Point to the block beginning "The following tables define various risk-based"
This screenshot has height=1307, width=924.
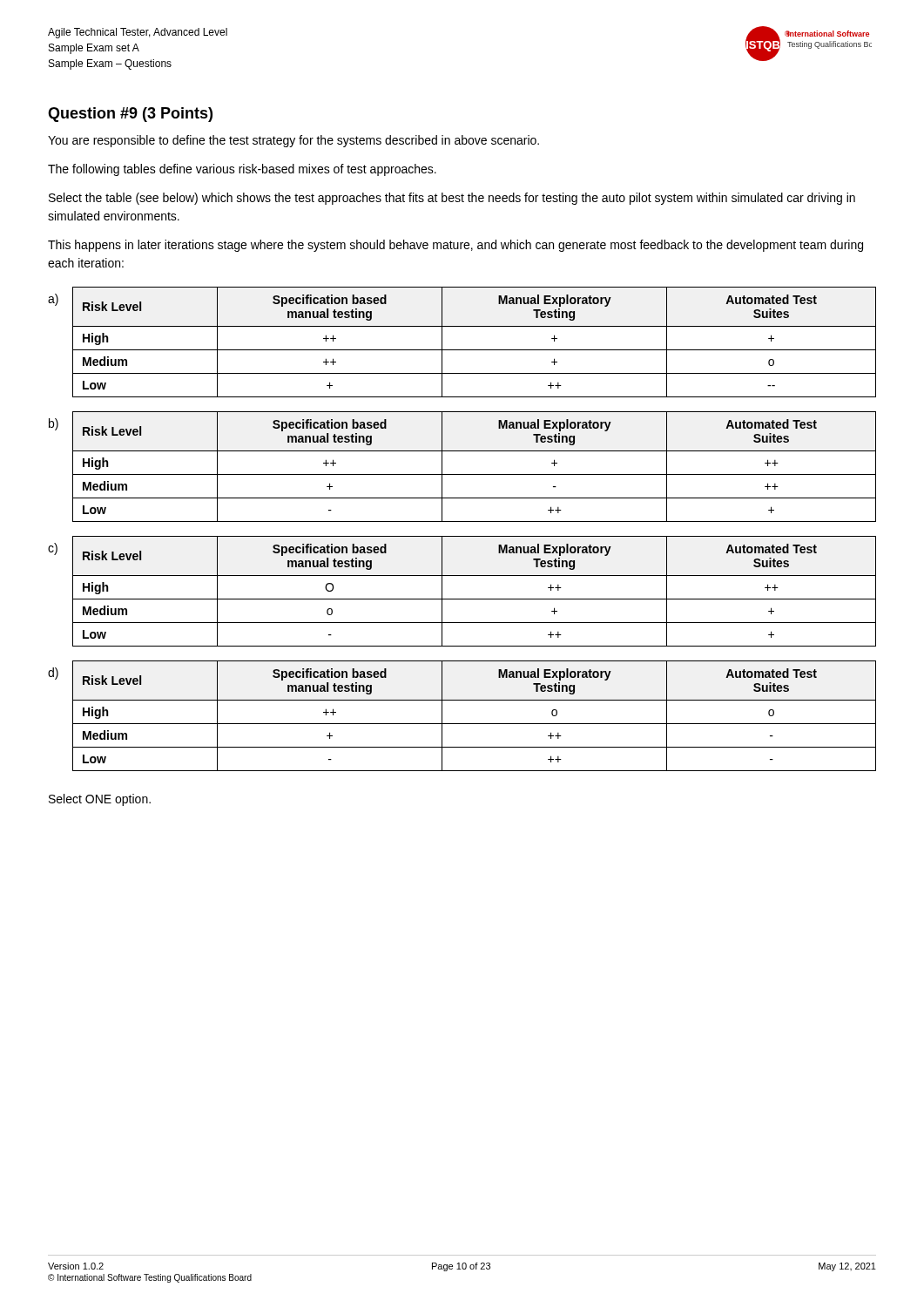[242, 169]
